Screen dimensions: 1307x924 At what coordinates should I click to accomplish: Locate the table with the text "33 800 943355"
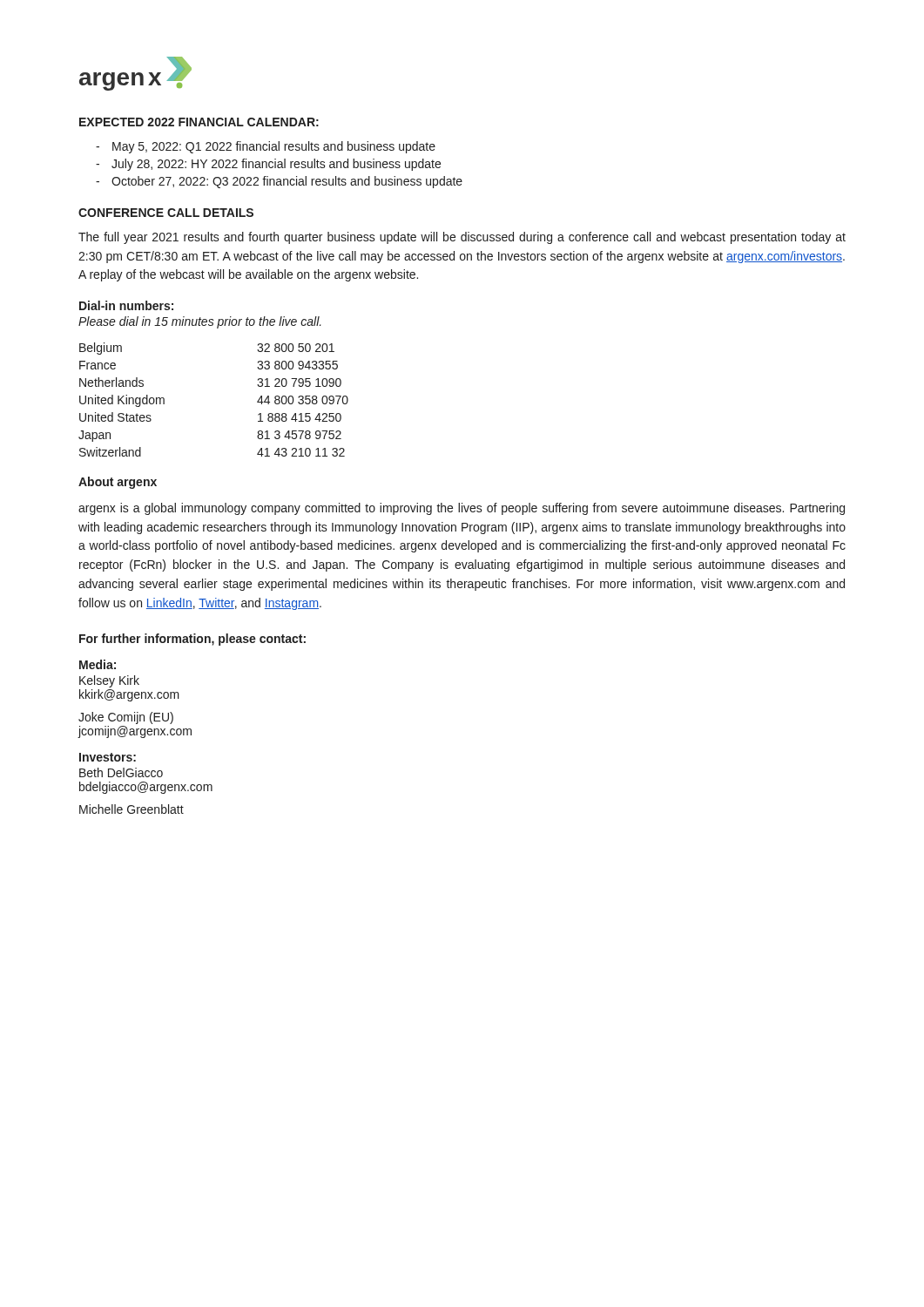[462, 400]
